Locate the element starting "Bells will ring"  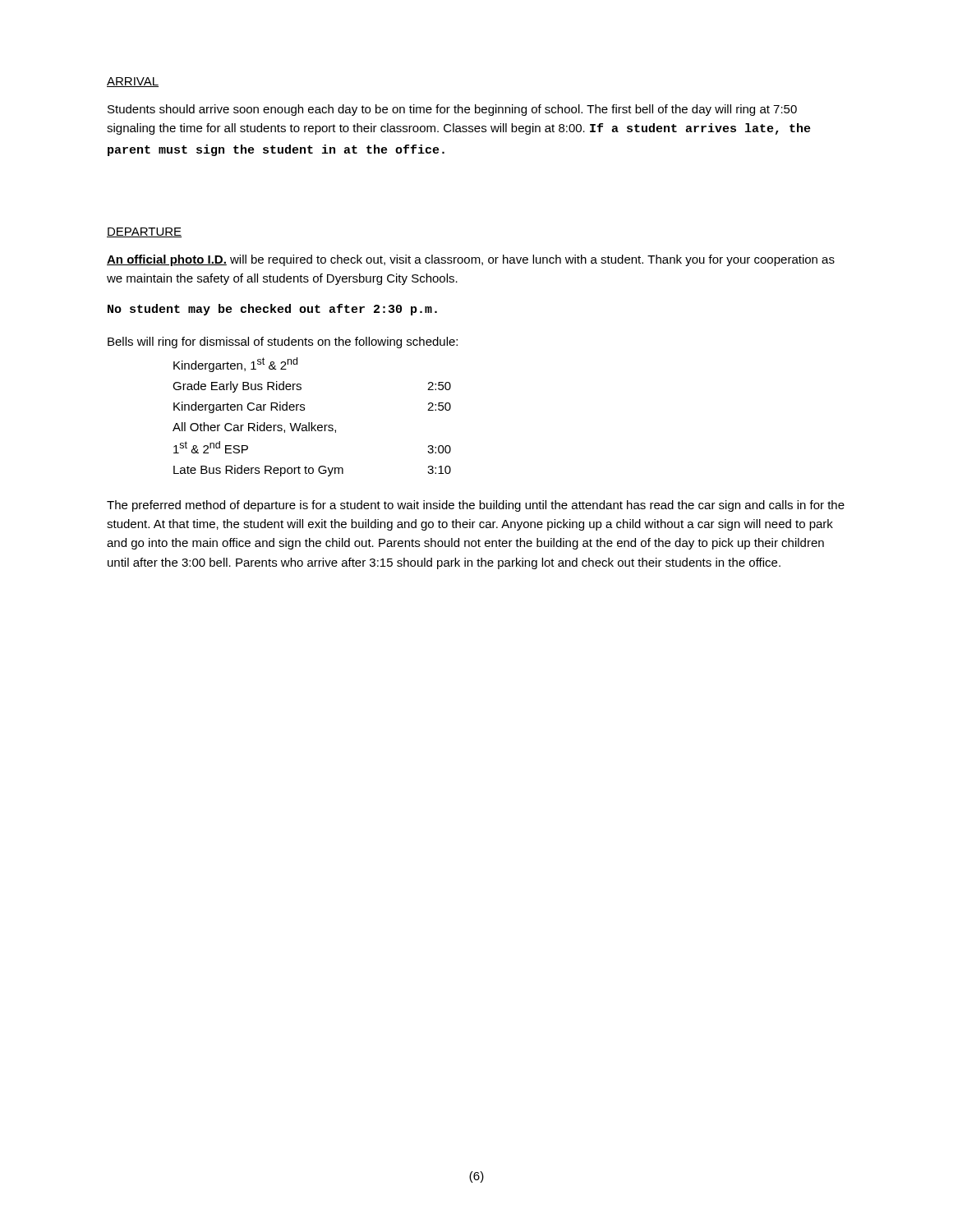(x=283, y=342)
